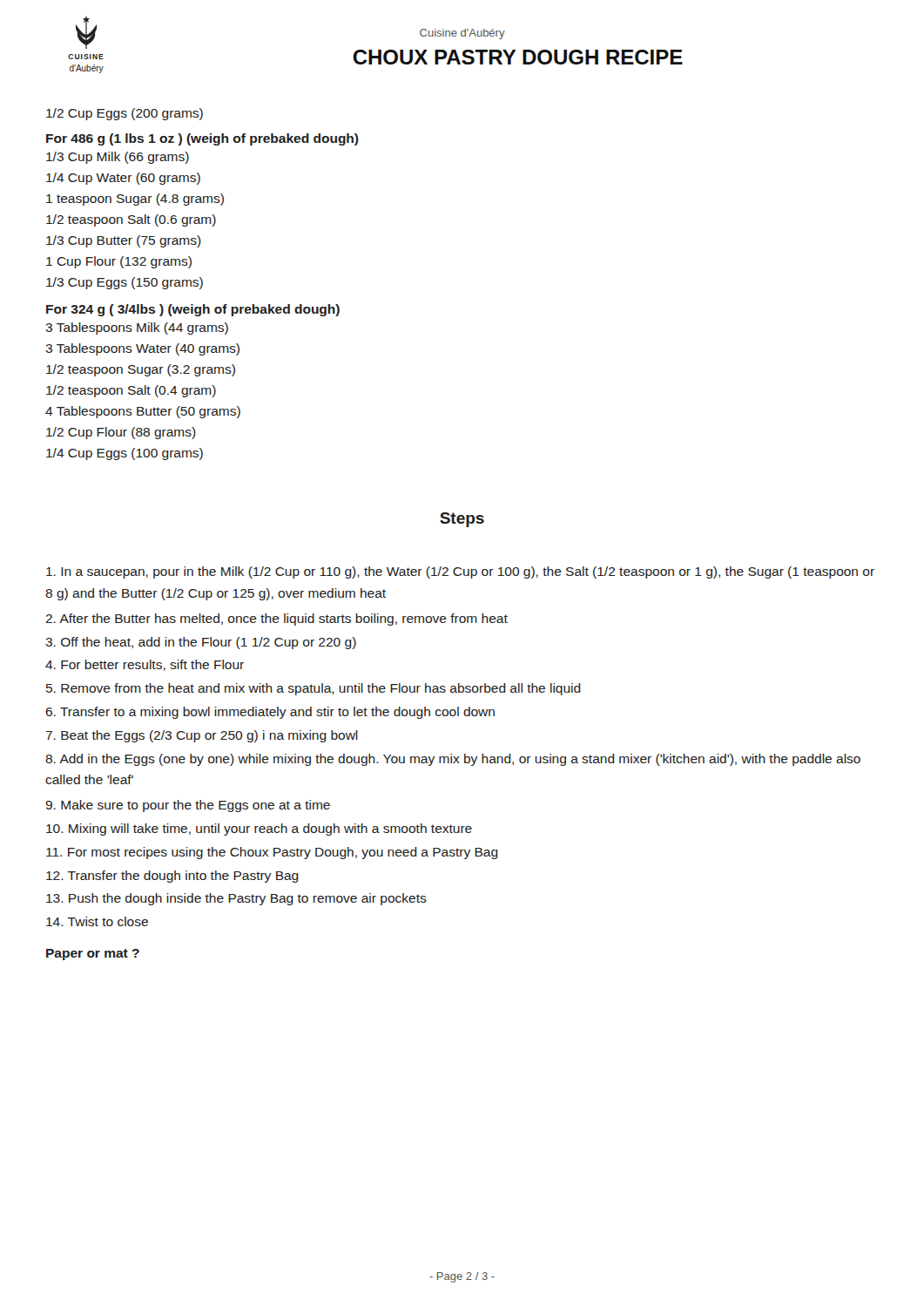Select the list item that reads "In a saucepan, pour in the"
The image size is (924, 1307).
pos(460,582)
